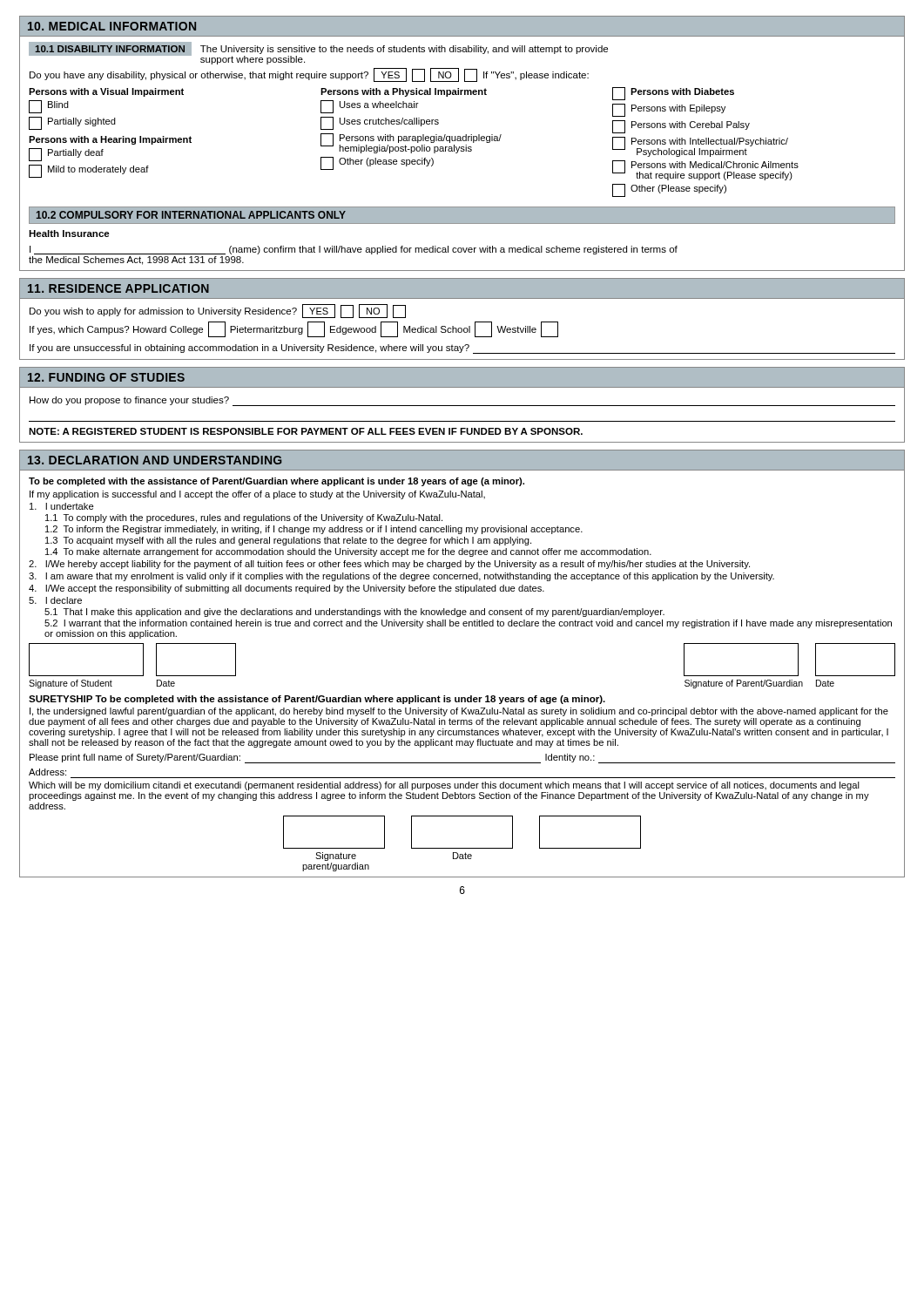Find the text block that says "NOTE: A REGISTERED STUDENT IS RESPONSIBLE"
The width and height of the screenshot is (924, 1307).
[x=306, y=431]
